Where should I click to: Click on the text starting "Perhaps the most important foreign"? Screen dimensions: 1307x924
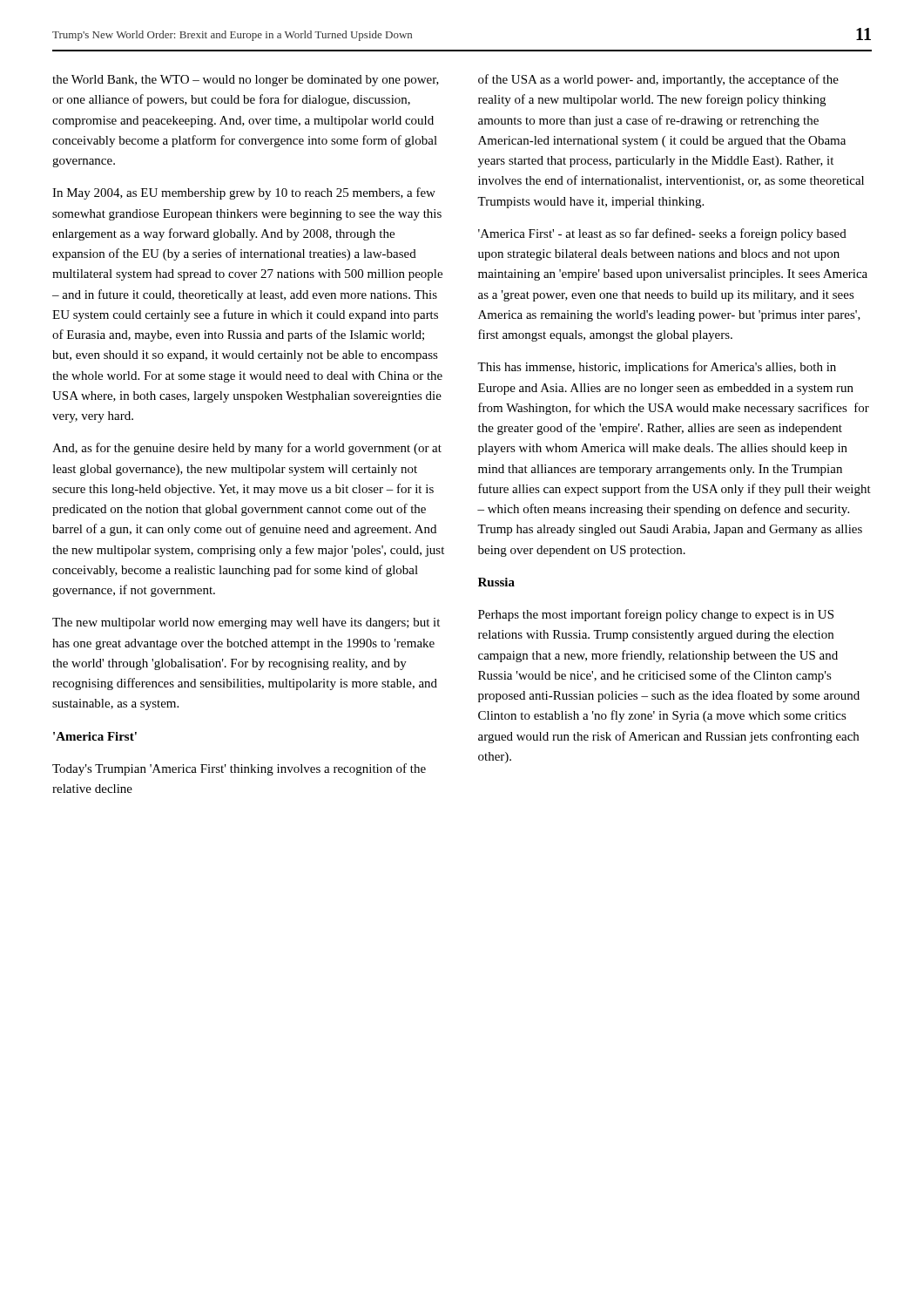[675, 686]
